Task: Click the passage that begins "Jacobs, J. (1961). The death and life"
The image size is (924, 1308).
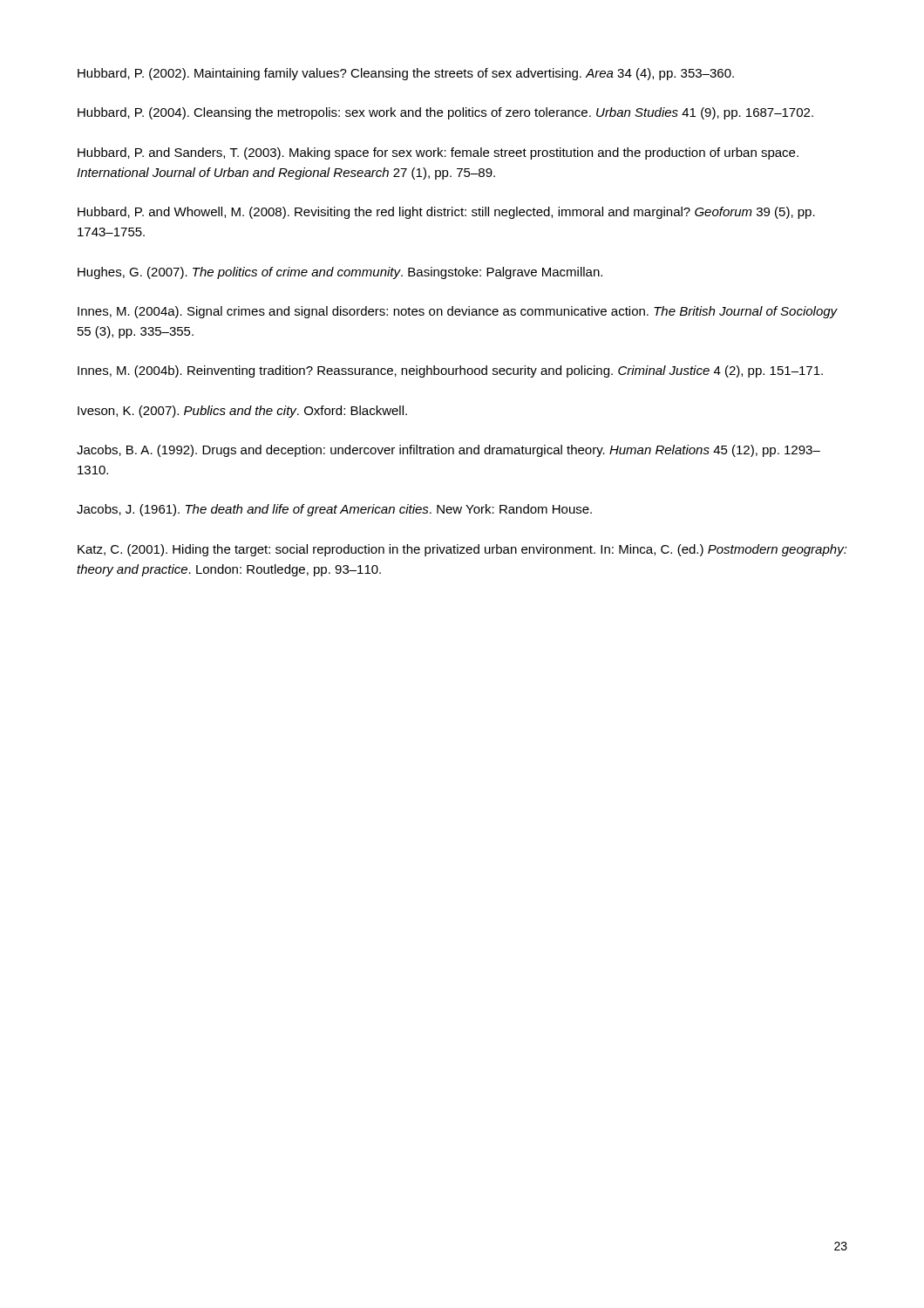Action: pos(335,509)
